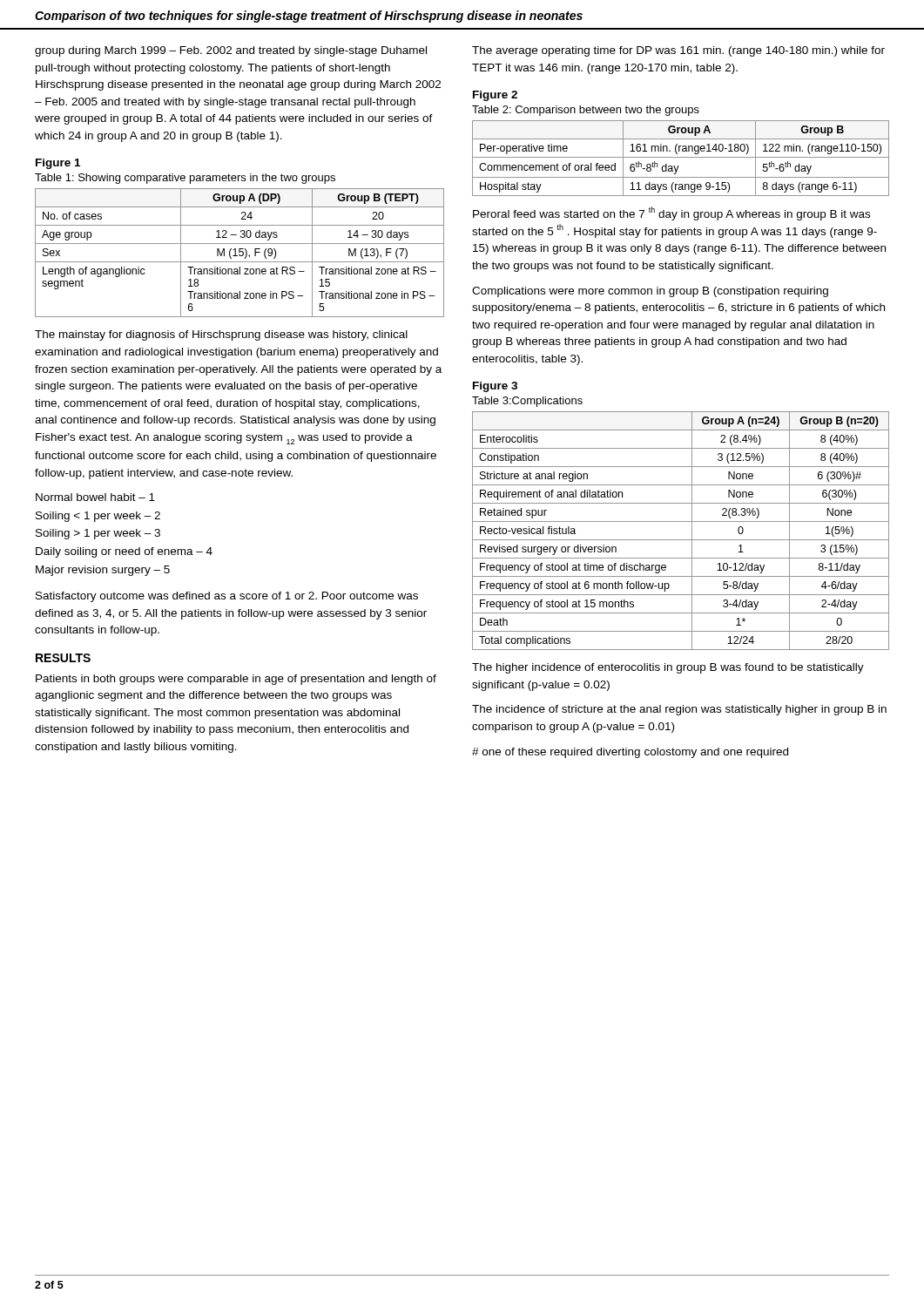Click the passage that begins "Satisfactory outcome was"
924x1307 pixels.
point(240,613)
